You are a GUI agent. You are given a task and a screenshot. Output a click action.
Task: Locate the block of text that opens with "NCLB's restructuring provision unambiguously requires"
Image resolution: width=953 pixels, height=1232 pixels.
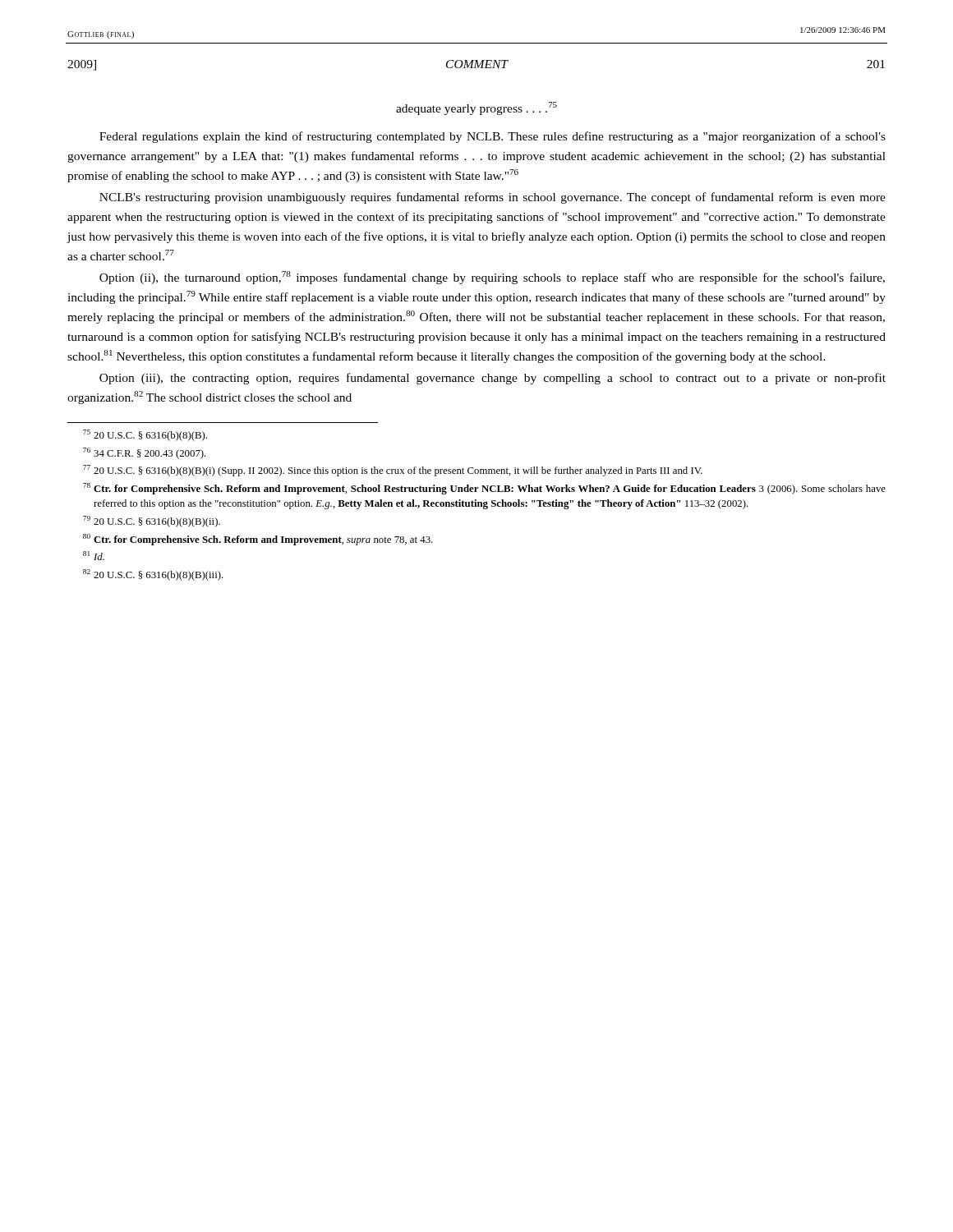476,227
